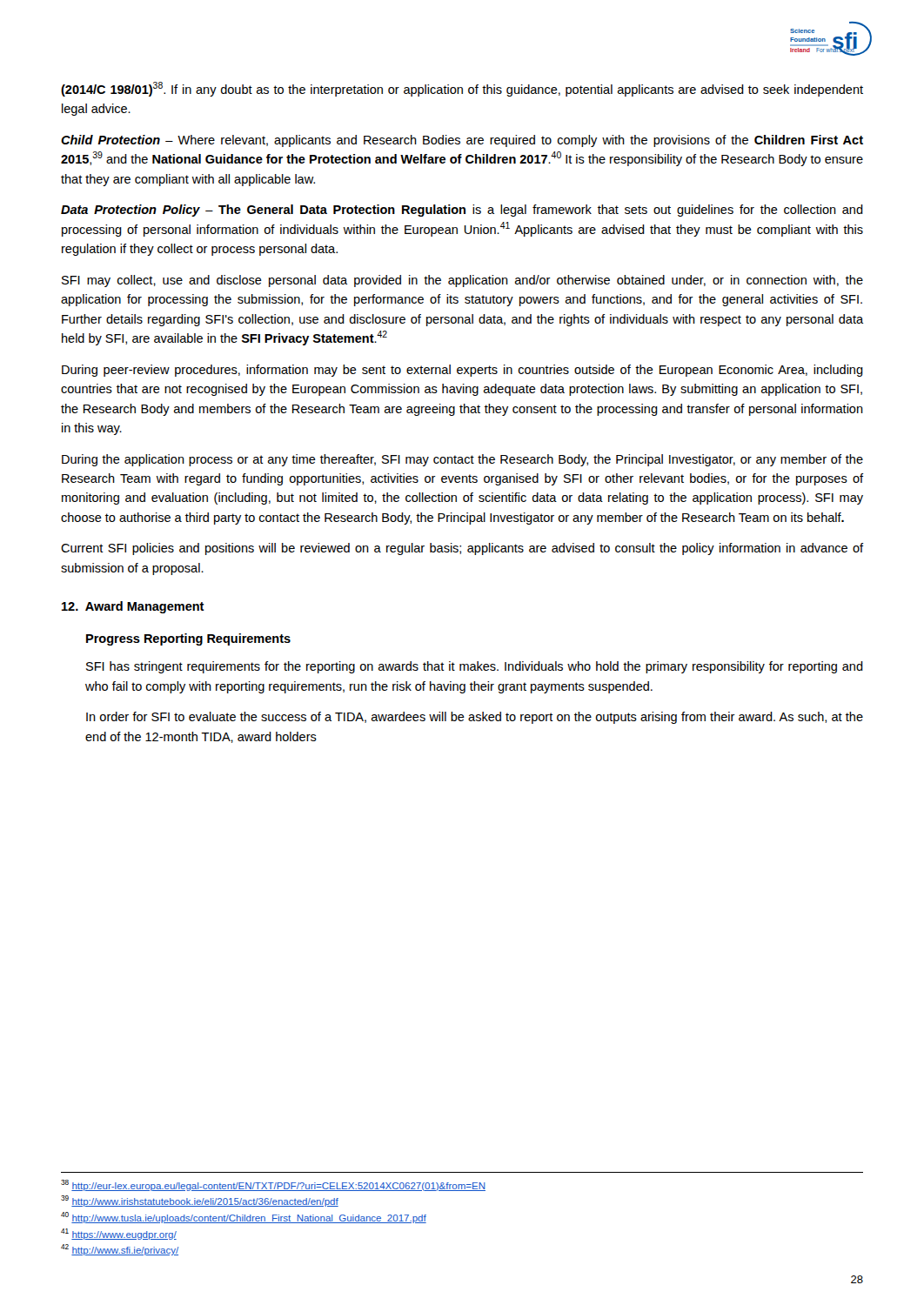This screenshot has height=1305, width=924.
Task: Click on the text block that reads "During the application"
Action: 462,488
